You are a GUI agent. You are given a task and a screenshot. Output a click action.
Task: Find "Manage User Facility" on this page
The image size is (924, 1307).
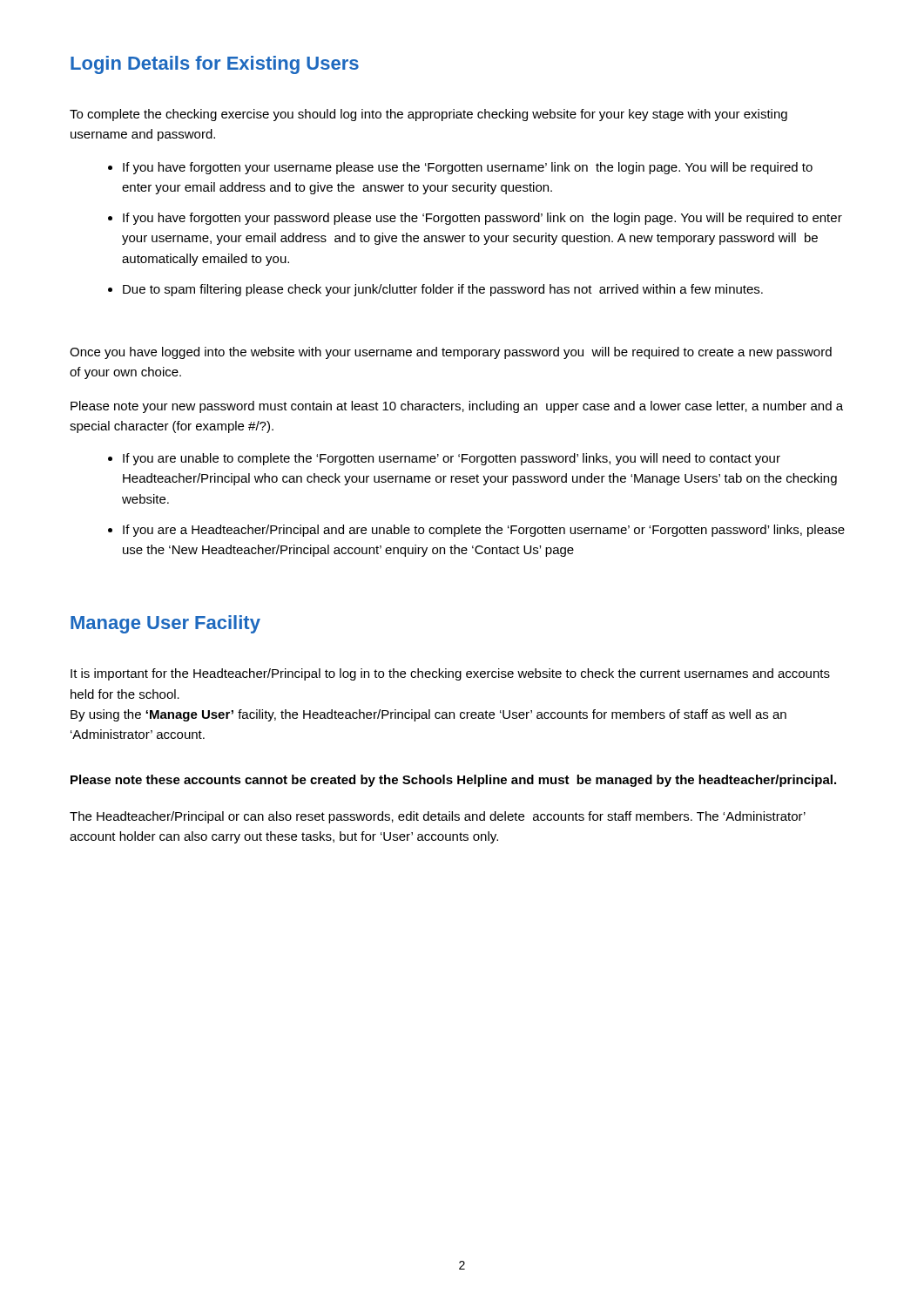tap(165, 623)
